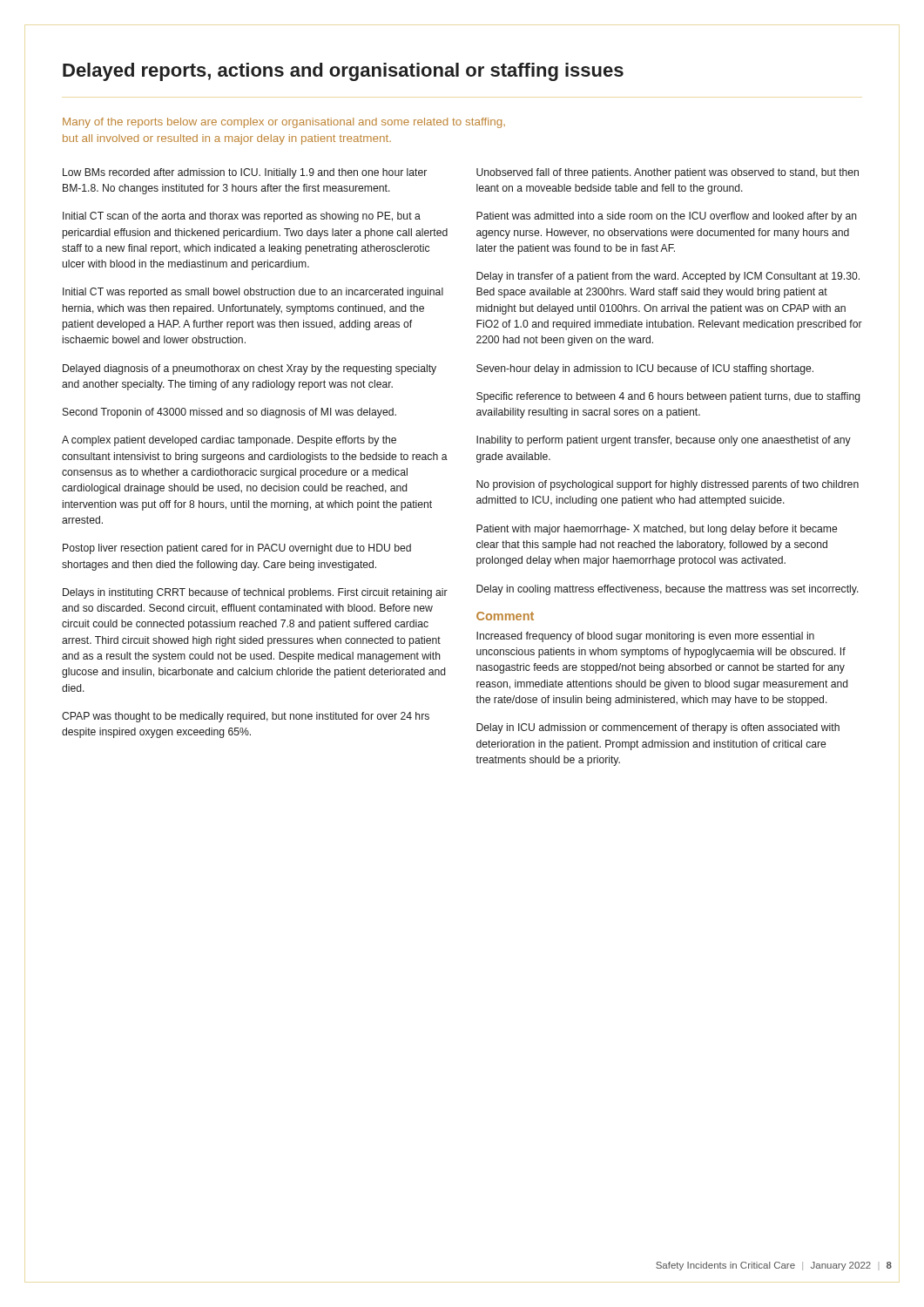This screenshot has width=924, height=1307.
Task: Select the text block that reads "Low BMs recorded after"
Action: (244, 180)
